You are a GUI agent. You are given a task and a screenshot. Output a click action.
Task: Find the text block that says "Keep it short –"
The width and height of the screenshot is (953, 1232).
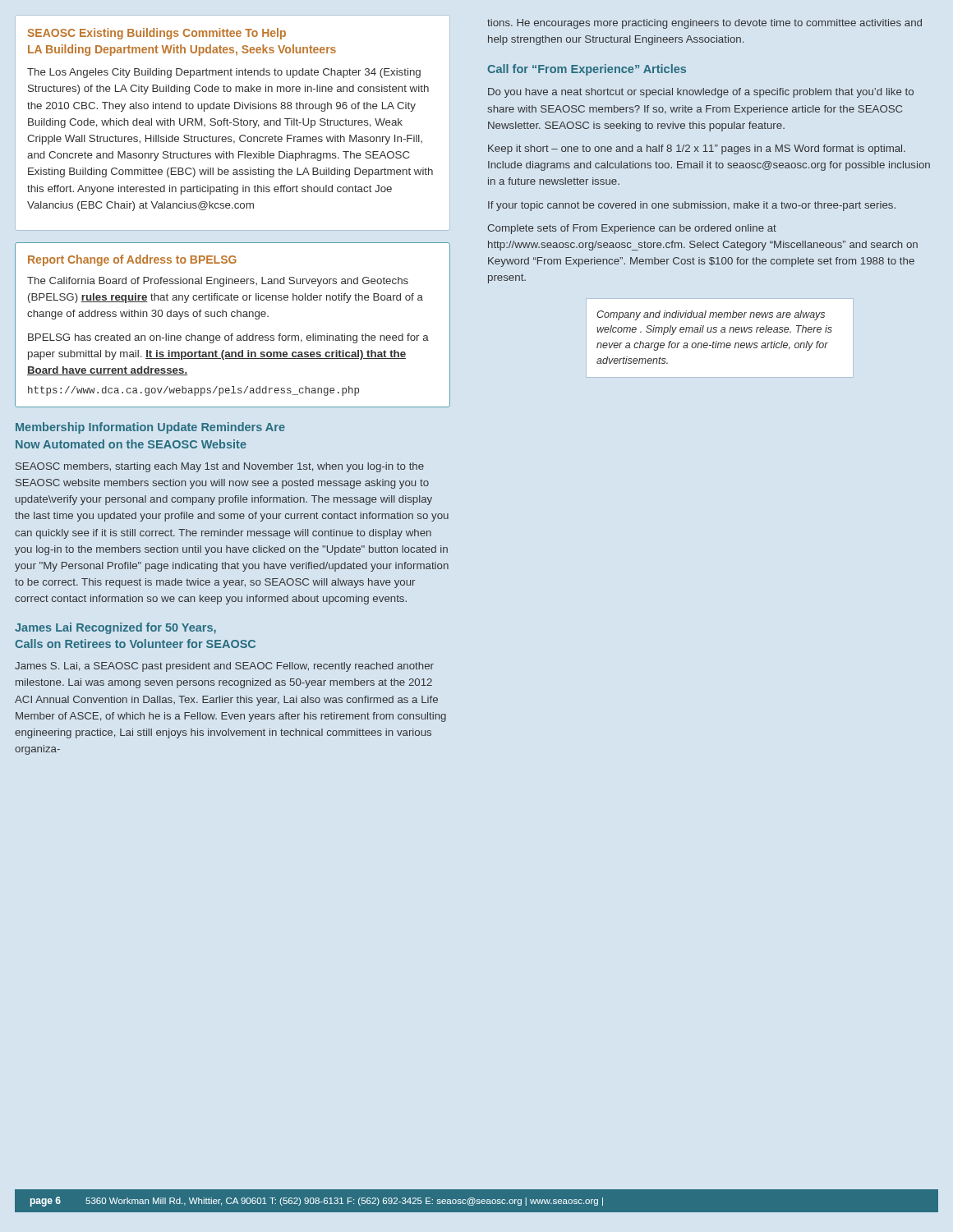click(709, 165)
